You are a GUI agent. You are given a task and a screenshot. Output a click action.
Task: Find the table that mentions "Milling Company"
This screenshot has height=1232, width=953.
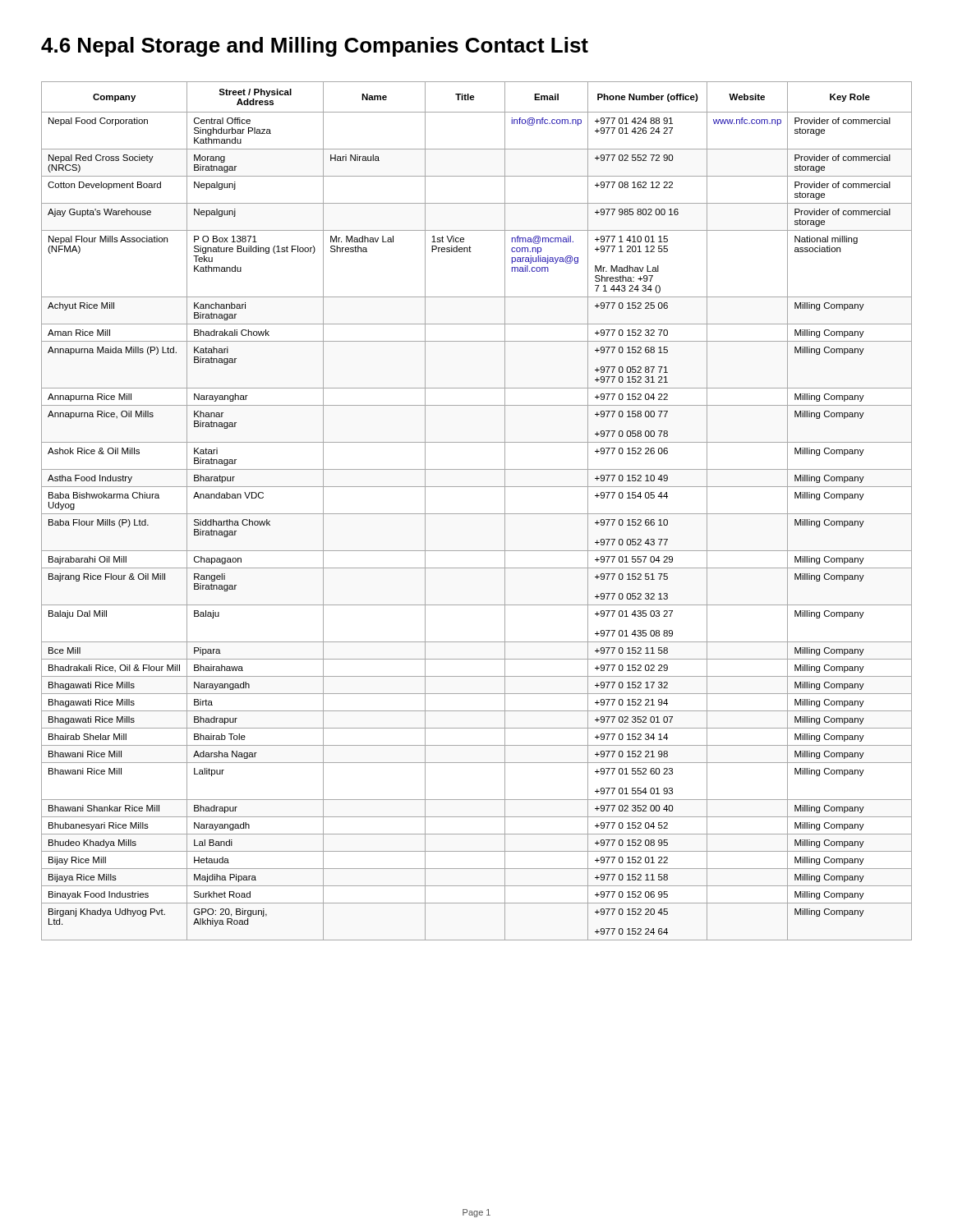click(476, 511)
